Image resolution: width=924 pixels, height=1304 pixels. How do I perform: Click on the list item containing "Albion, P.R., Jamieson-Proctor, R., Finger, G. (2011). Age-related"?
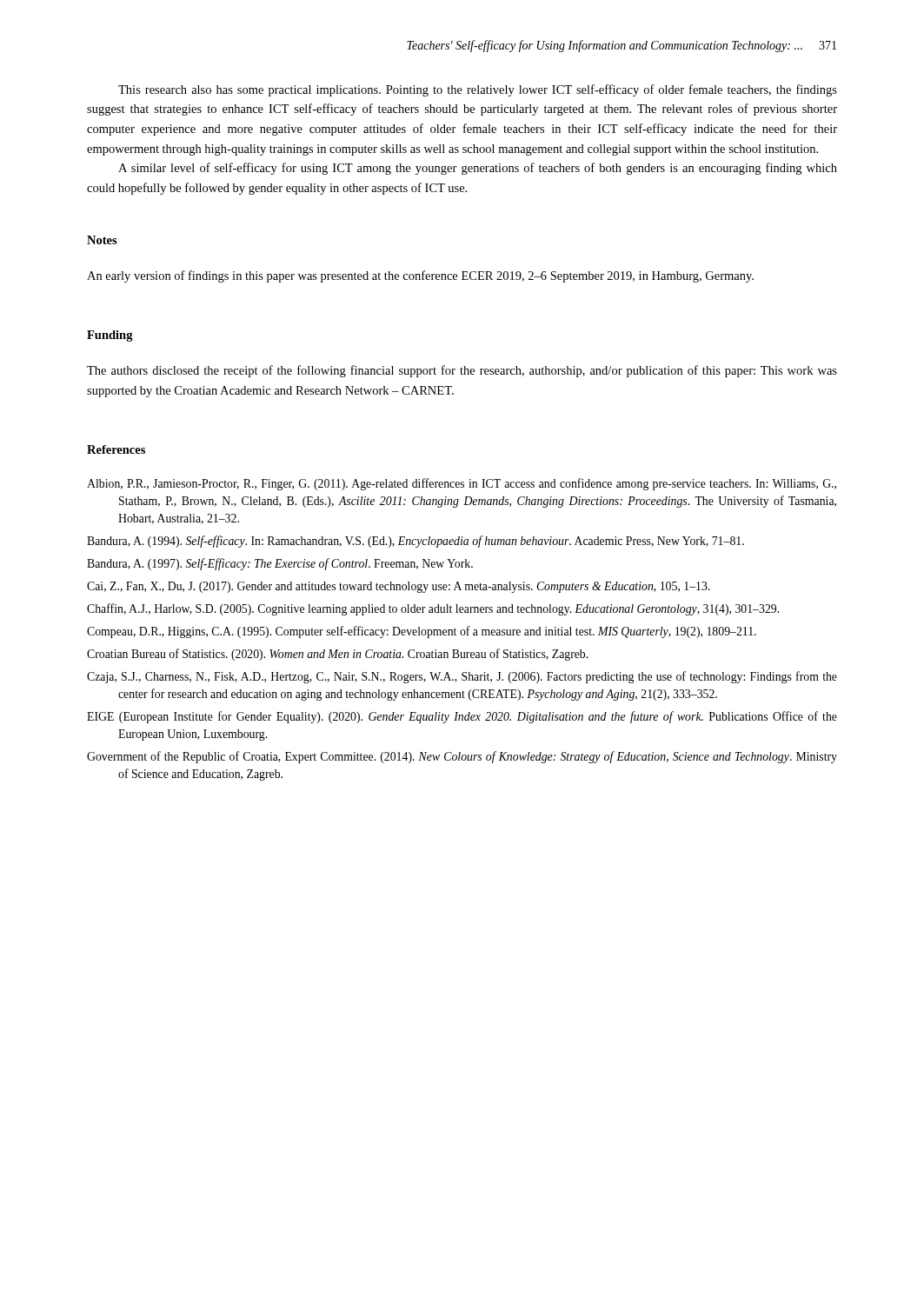(x=462, y=501)
